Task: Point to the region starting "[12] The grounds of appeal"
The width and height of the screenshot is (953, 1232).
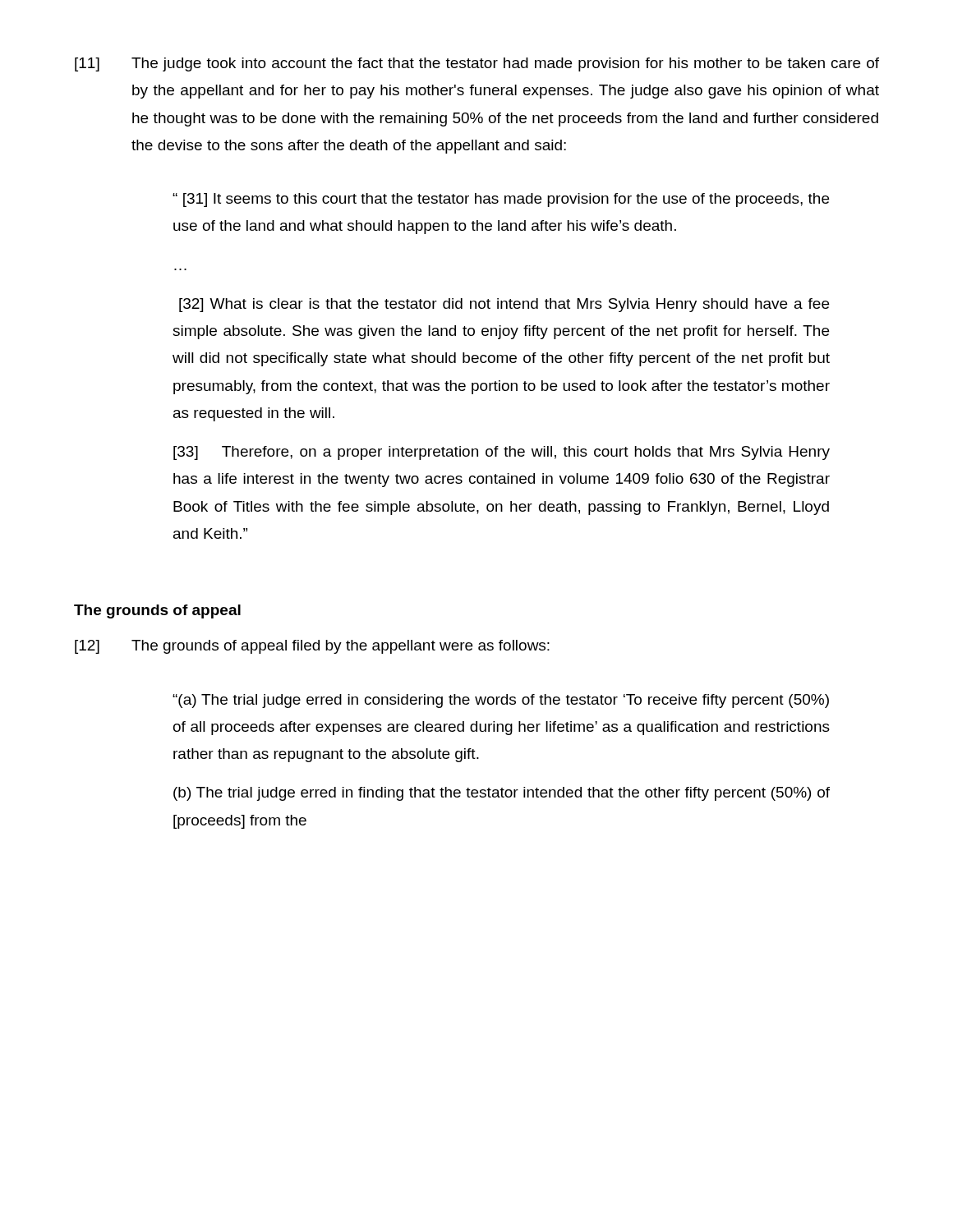Action: coord(476,645)
